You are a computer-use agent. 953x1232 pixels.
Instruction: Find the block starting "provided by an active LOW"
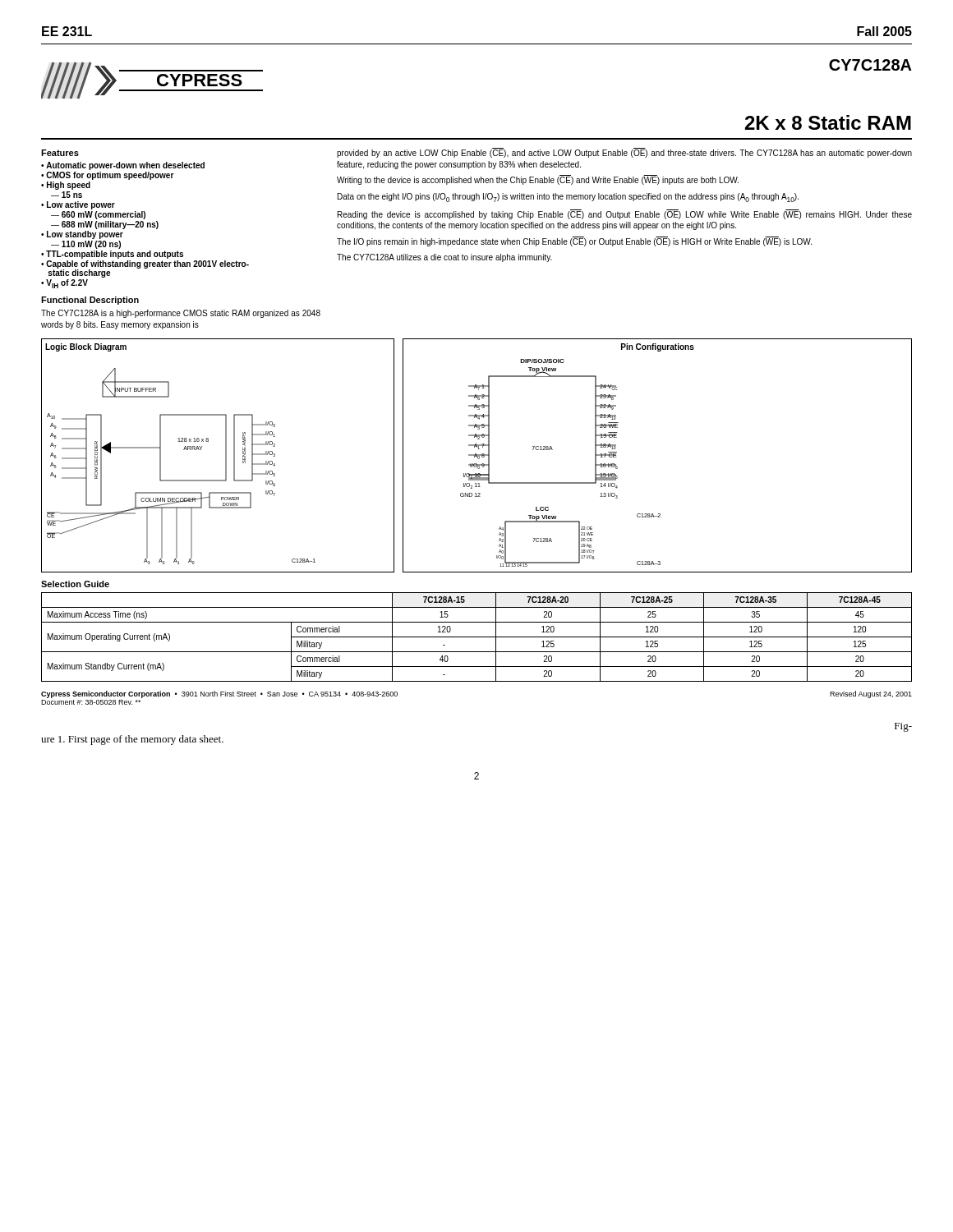click(624, 159)
